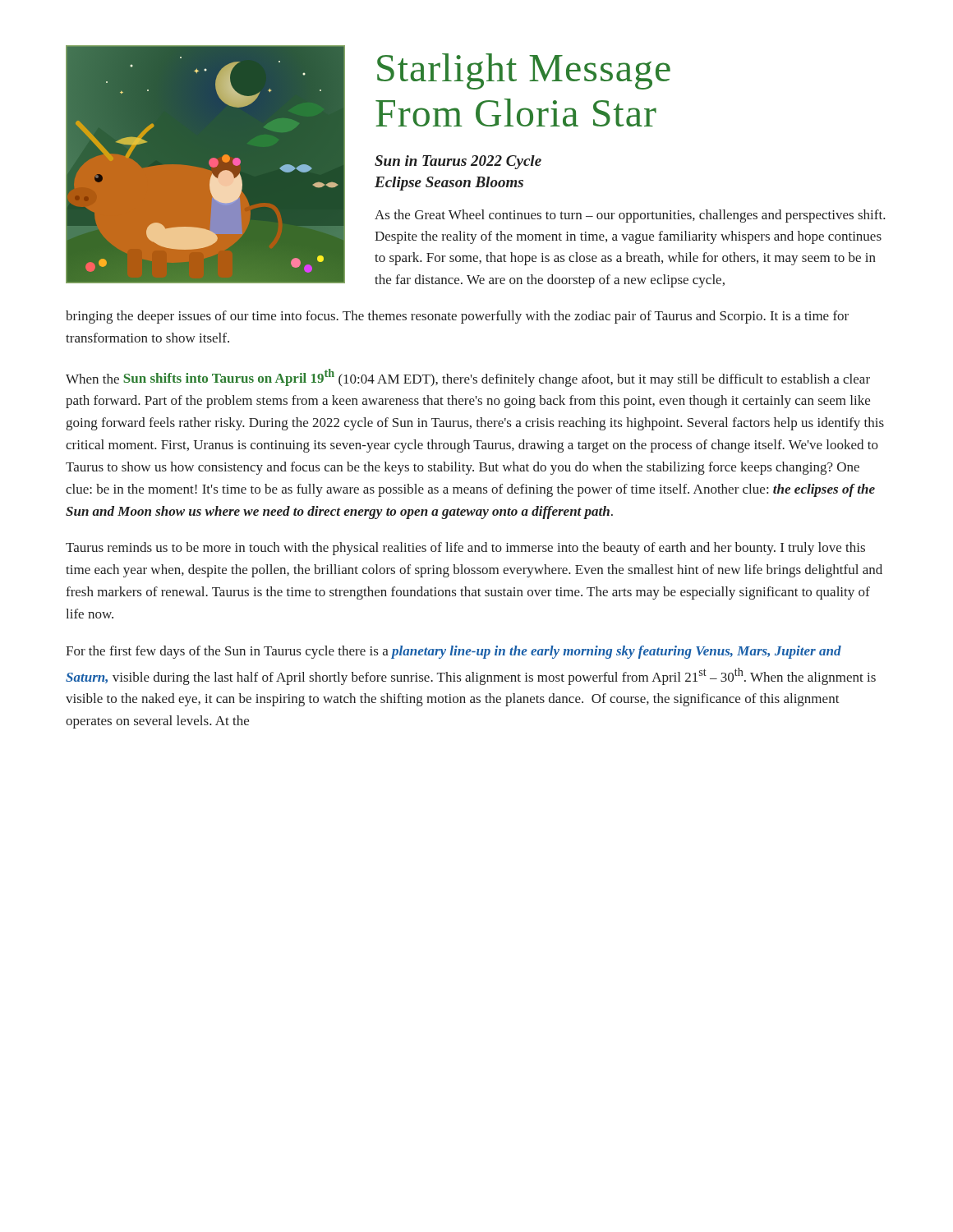Click on the text starting "As the Great Wheel continues to turn –"
The width and height of the screenshot is (953, 1232).
(630, 247)
